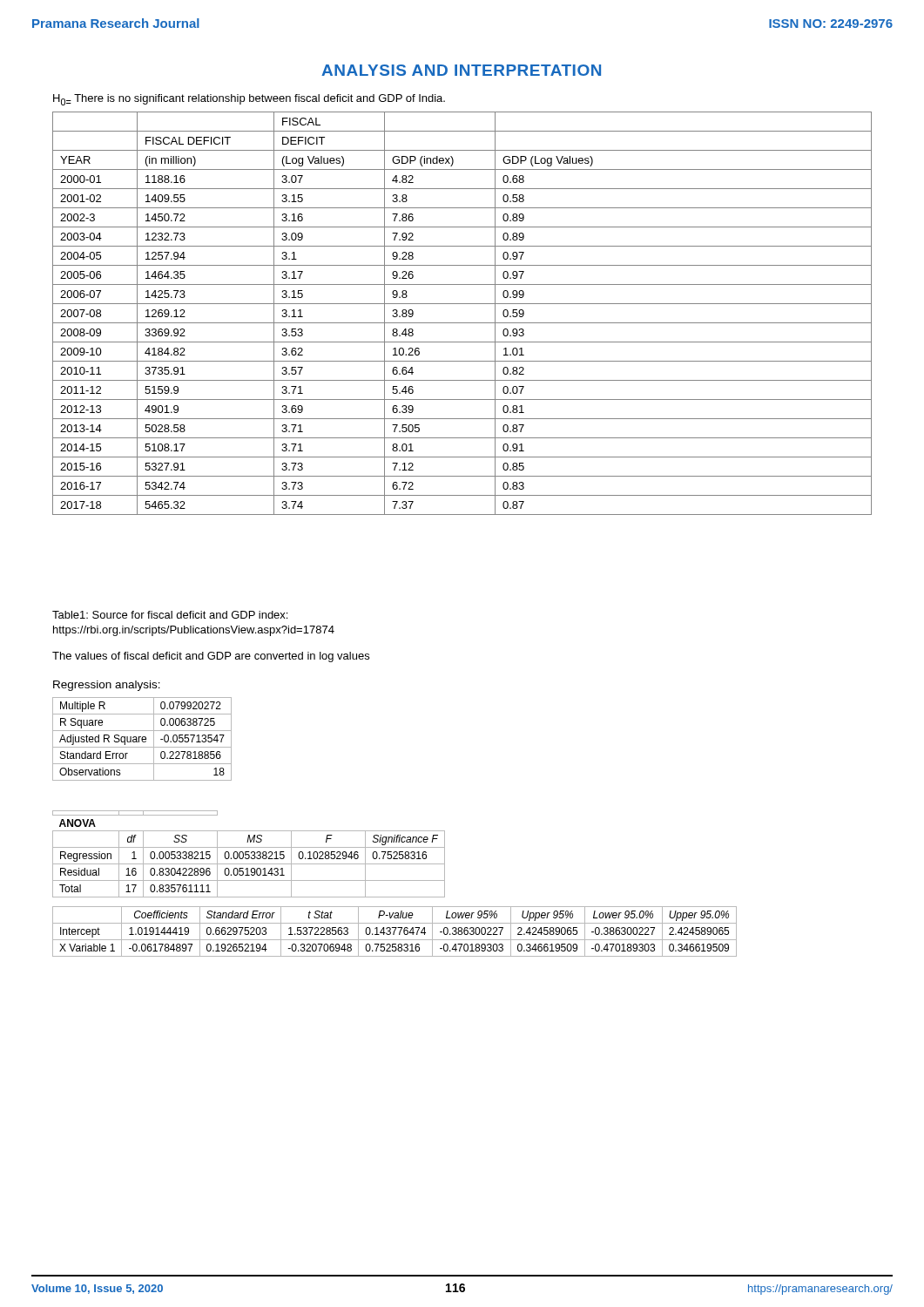Navigate to the passage starting "The values of fiscal"
The width and height of the screenshot is (924, 1307).
coord(211,656)
